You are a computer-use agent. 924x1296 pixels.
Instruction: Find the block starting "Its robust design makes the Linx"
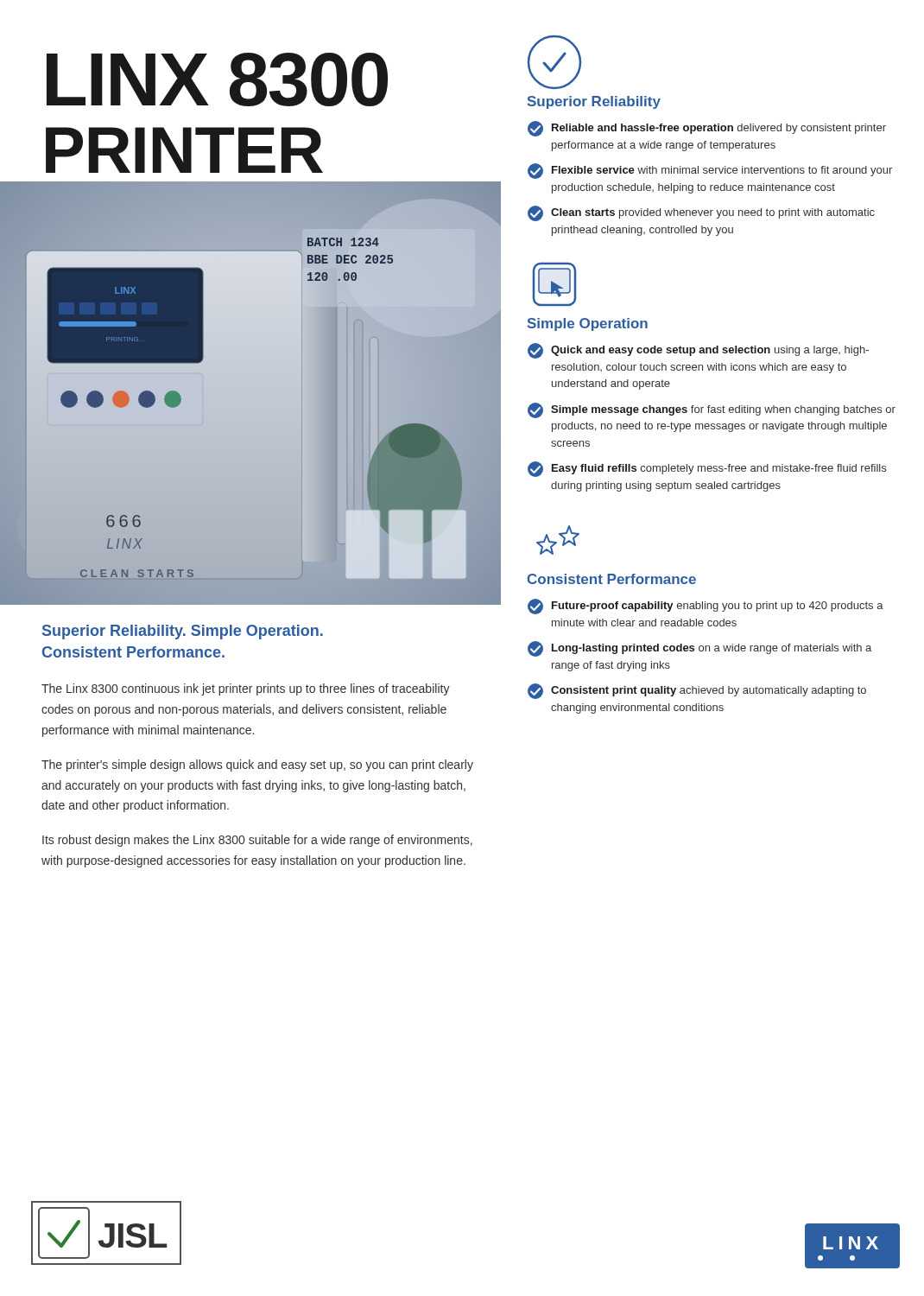pos(257,850)
